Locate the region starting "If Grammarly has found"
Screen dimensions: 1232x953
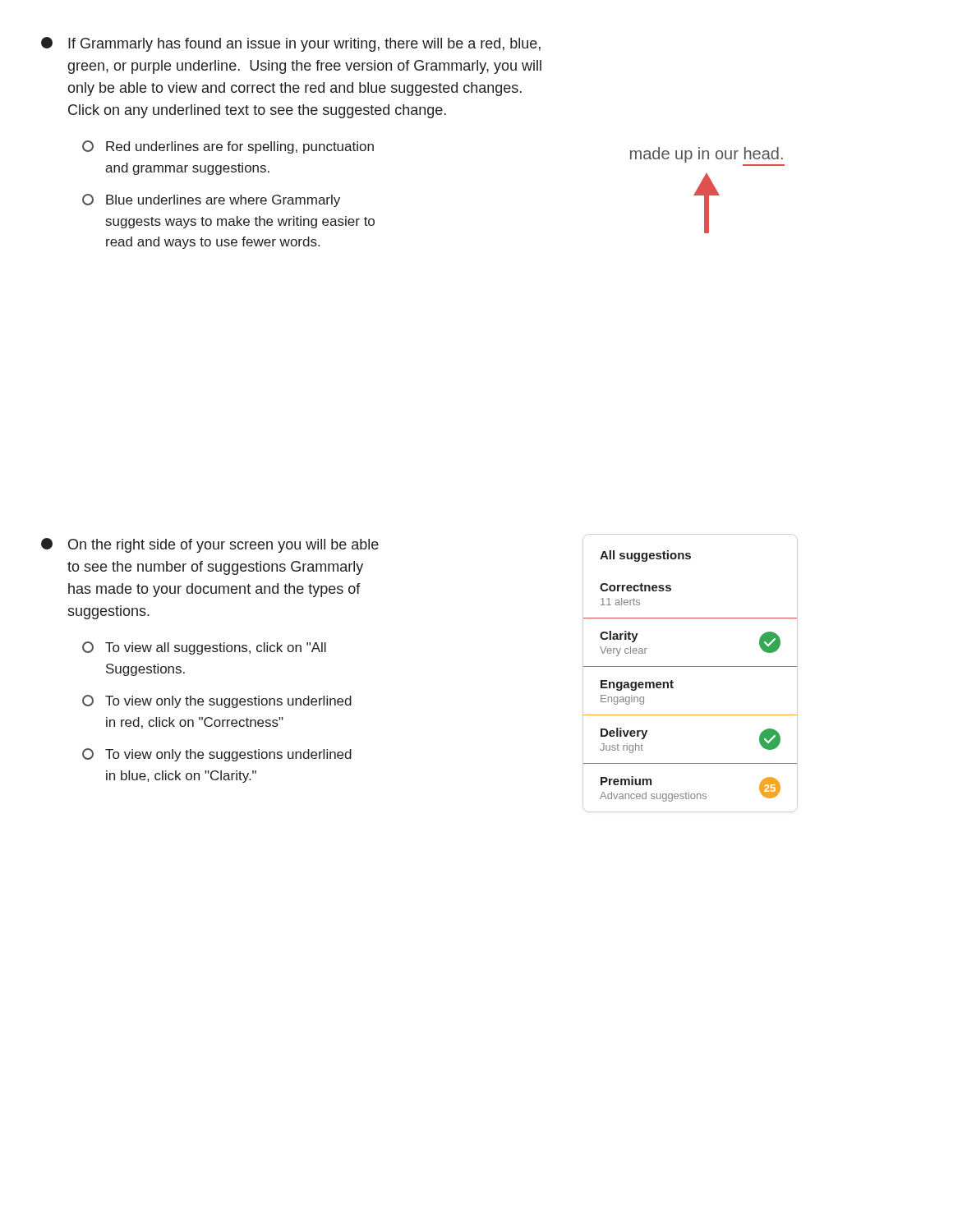[x=292, y=77]
